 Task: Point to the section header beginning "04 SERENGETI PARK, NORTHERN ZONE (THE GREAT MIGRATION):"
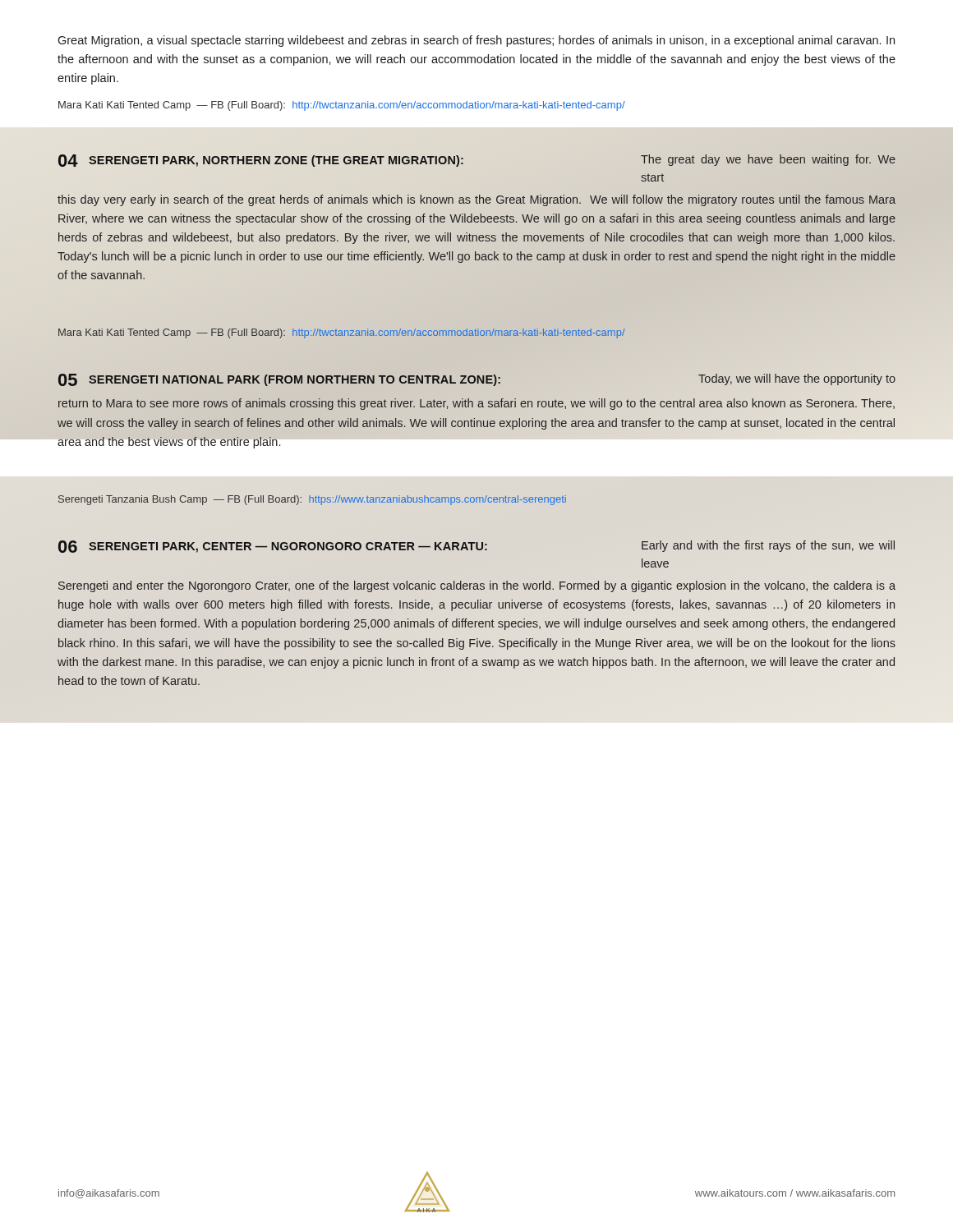tap(258, 161)
